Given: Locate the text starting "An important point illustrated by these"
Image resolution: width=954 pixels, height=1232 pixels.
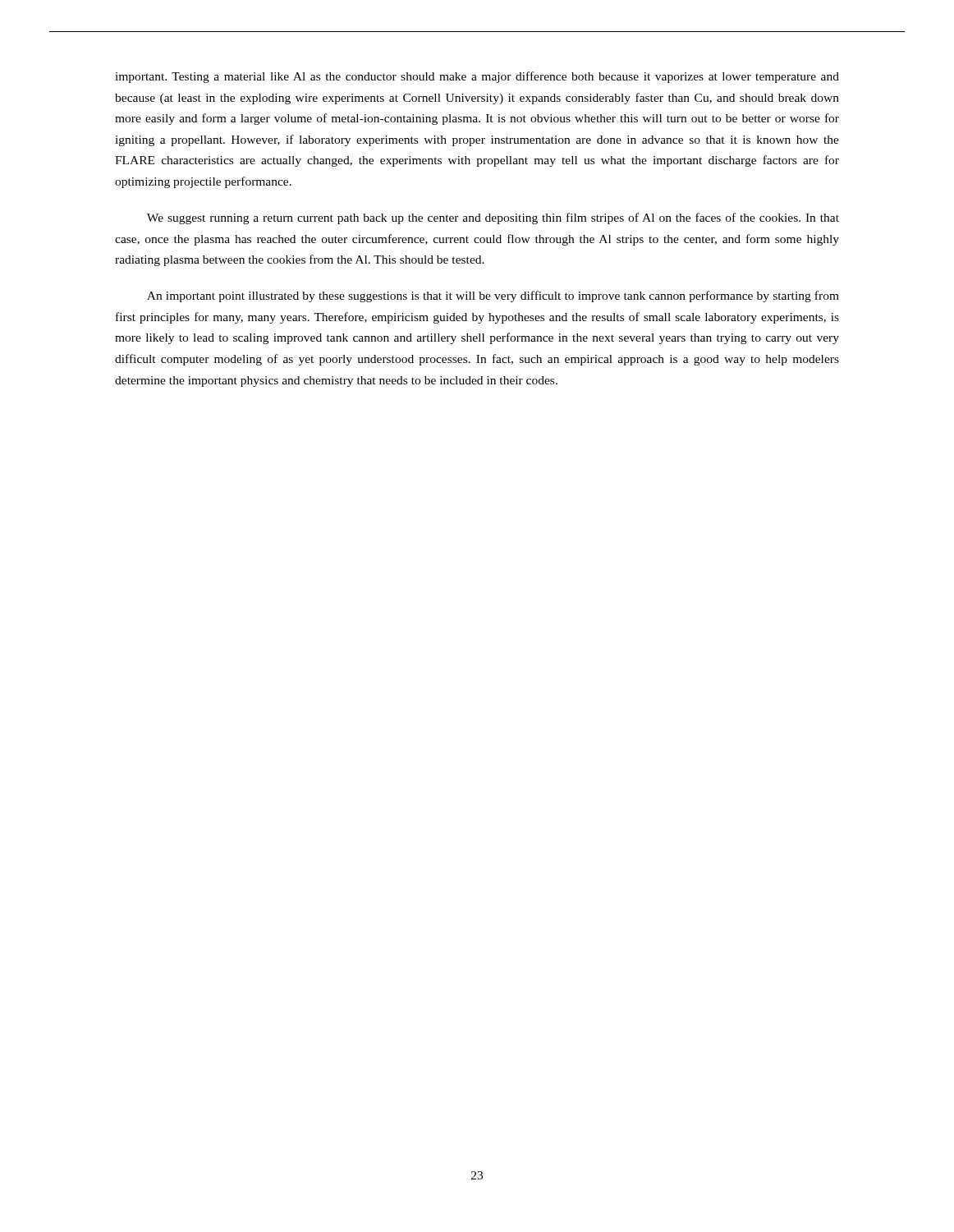Looking at the screenshot, I should [x=477, y=338].
